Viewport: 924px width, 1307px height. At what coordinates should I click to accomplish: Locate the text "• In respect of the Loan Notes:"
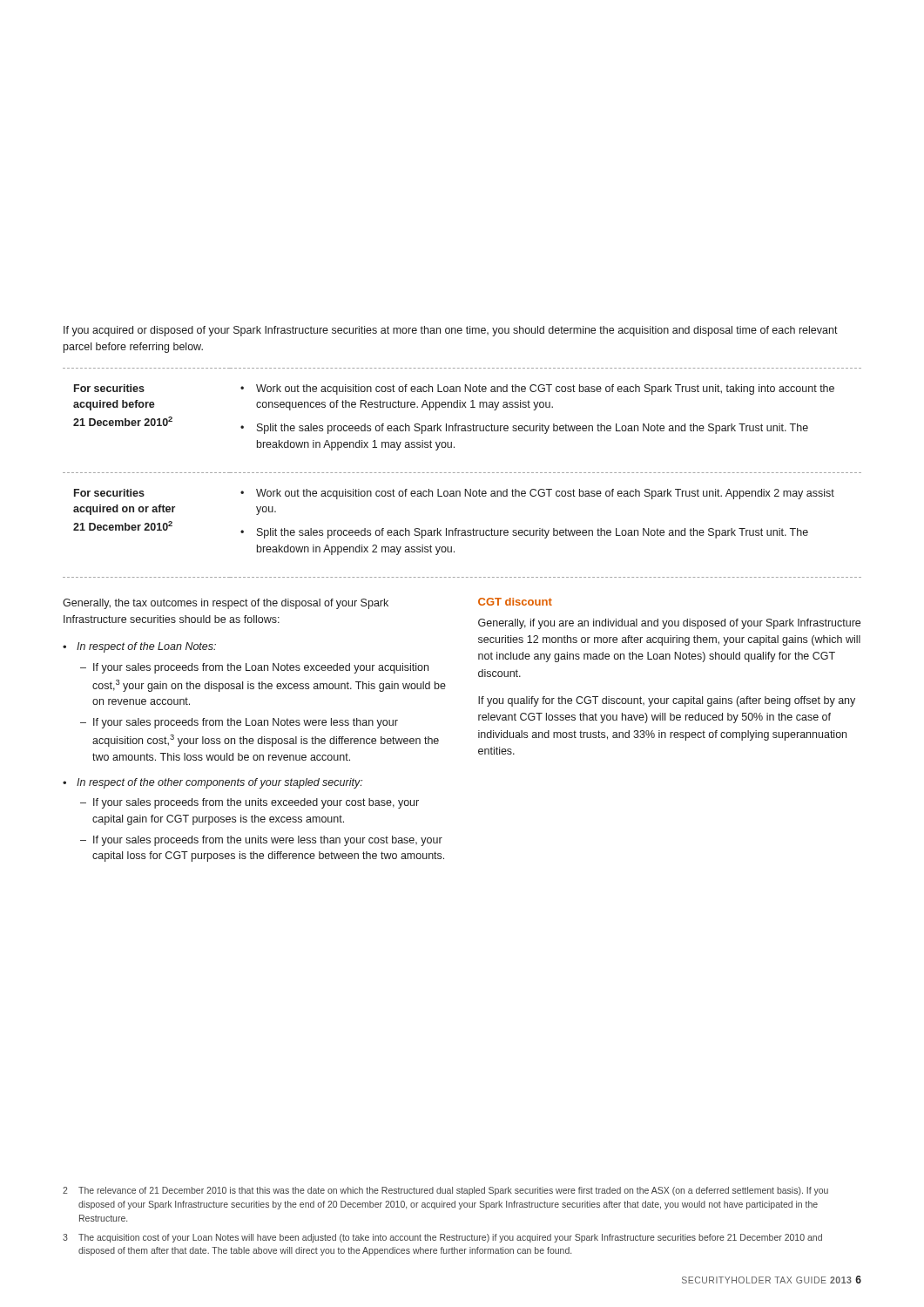coord(140,647)
